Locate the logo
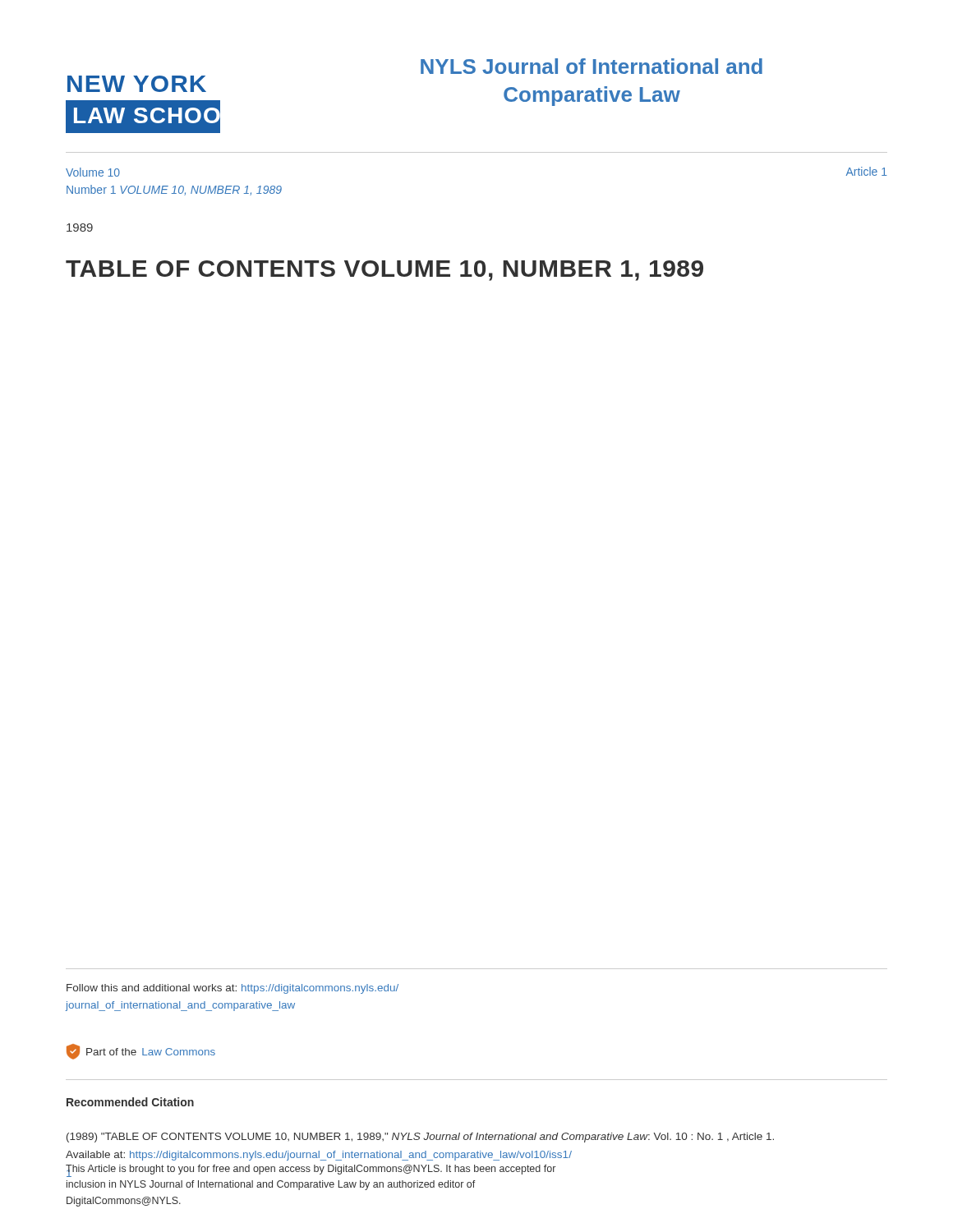953x1232 pixels. point(148,99)
